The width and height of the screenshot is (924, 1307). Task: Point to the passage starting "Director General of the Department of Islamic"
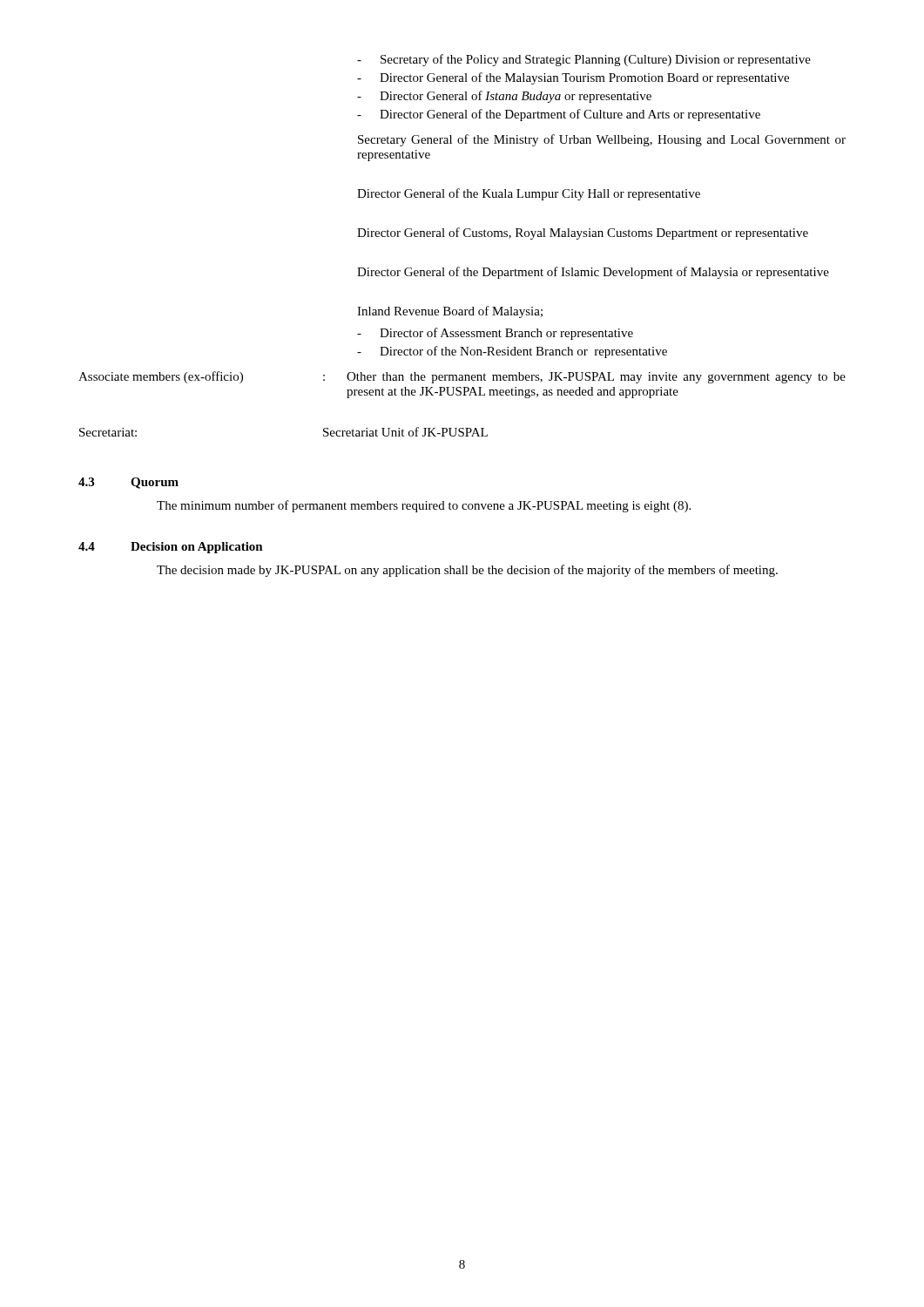point(593,272)
